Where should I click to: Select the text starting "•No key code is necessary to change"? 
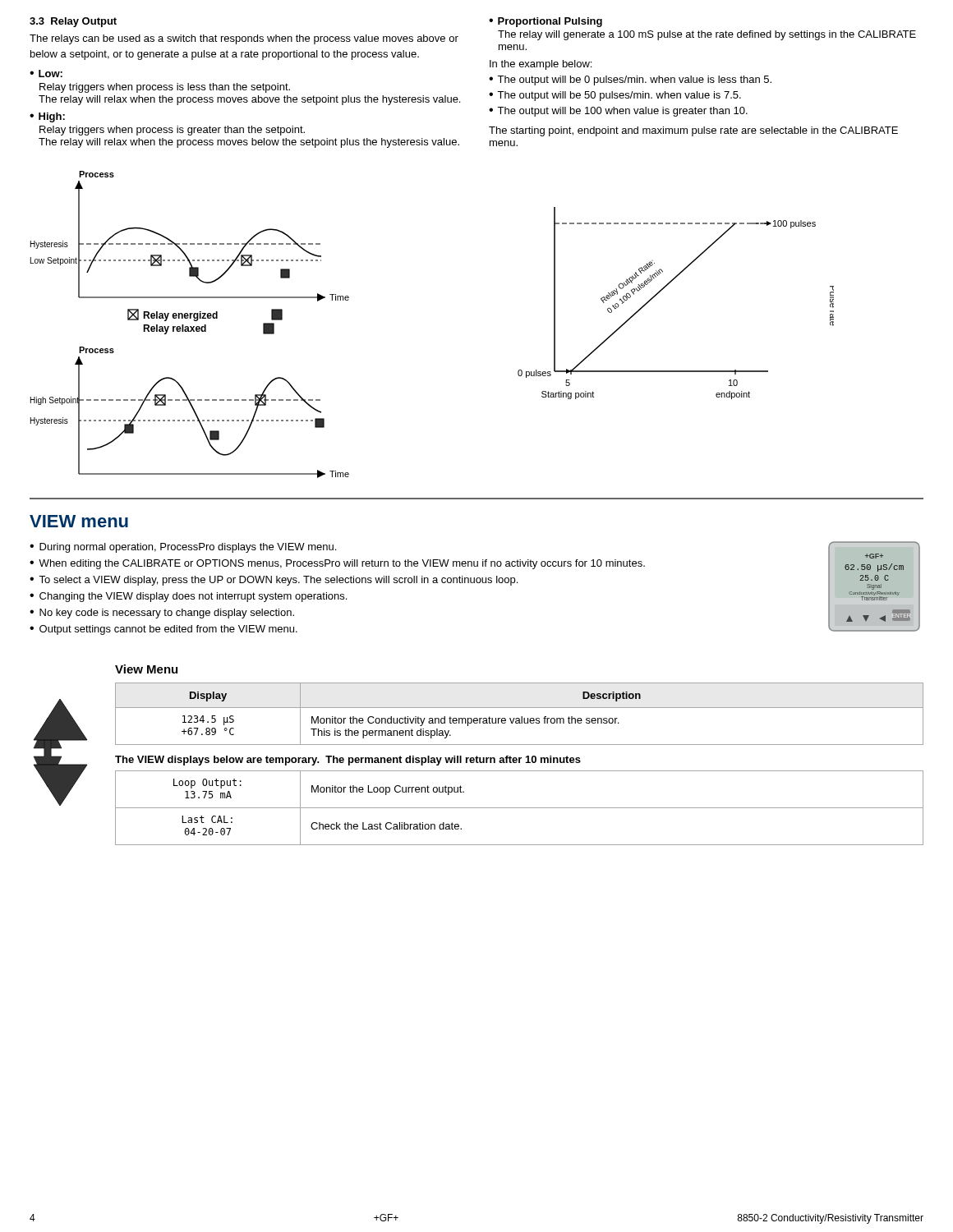(162, 612)
